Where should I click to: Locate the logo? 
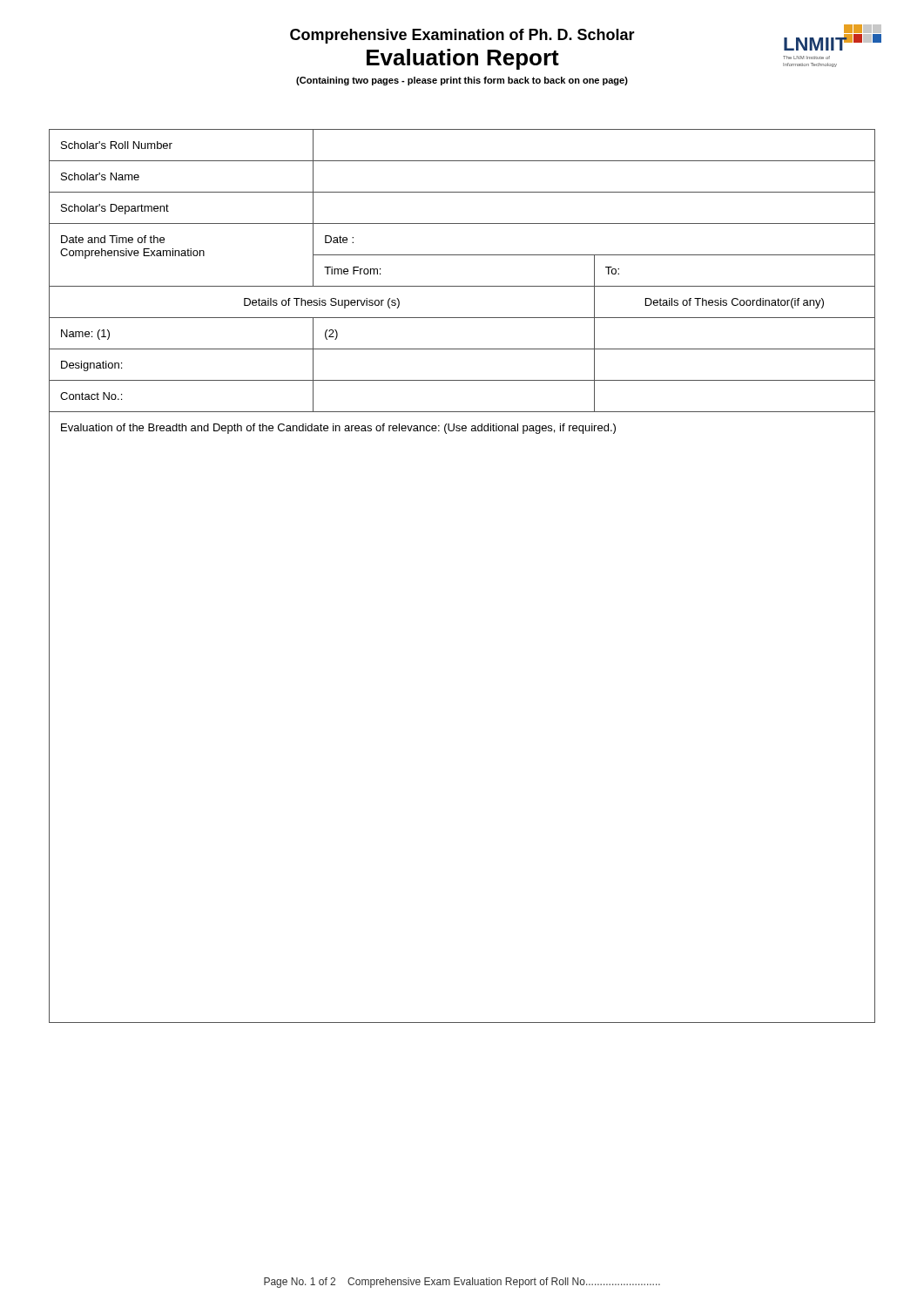click(x=835, y=47)
